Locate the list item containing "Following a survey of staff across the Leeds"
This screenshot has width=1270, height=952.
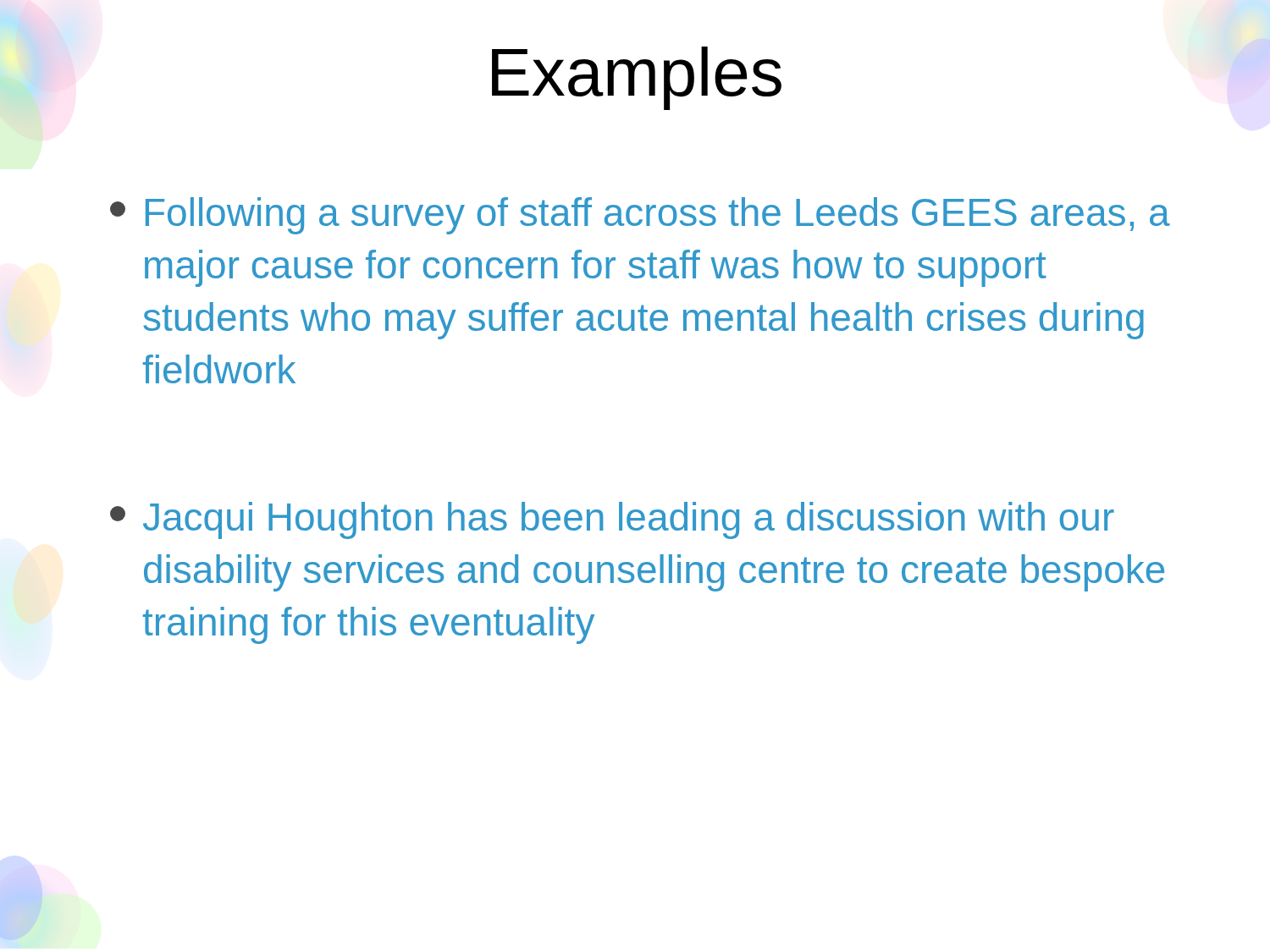[656, 291]
